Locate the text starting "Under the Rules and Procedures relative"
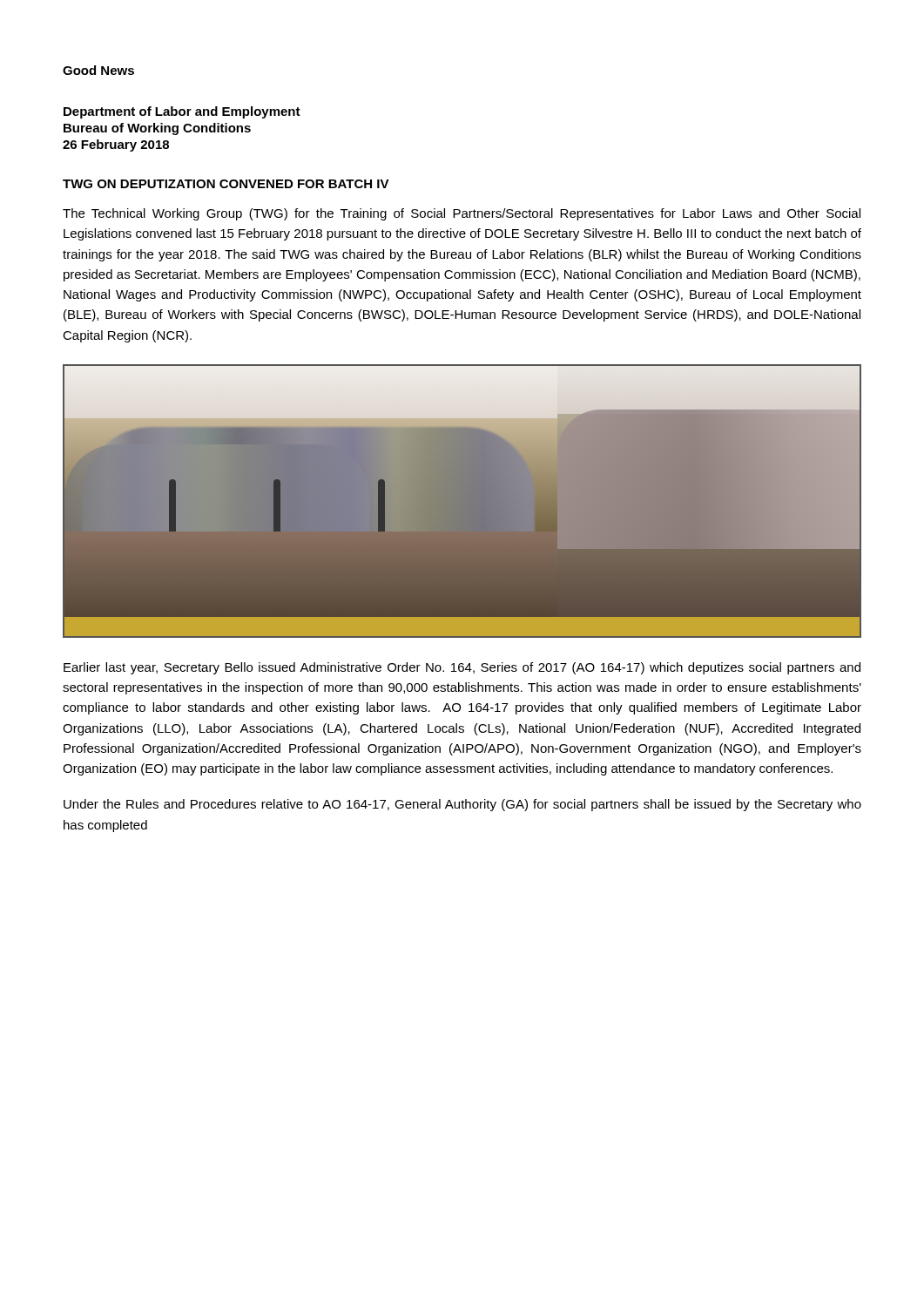 [462, 814]
